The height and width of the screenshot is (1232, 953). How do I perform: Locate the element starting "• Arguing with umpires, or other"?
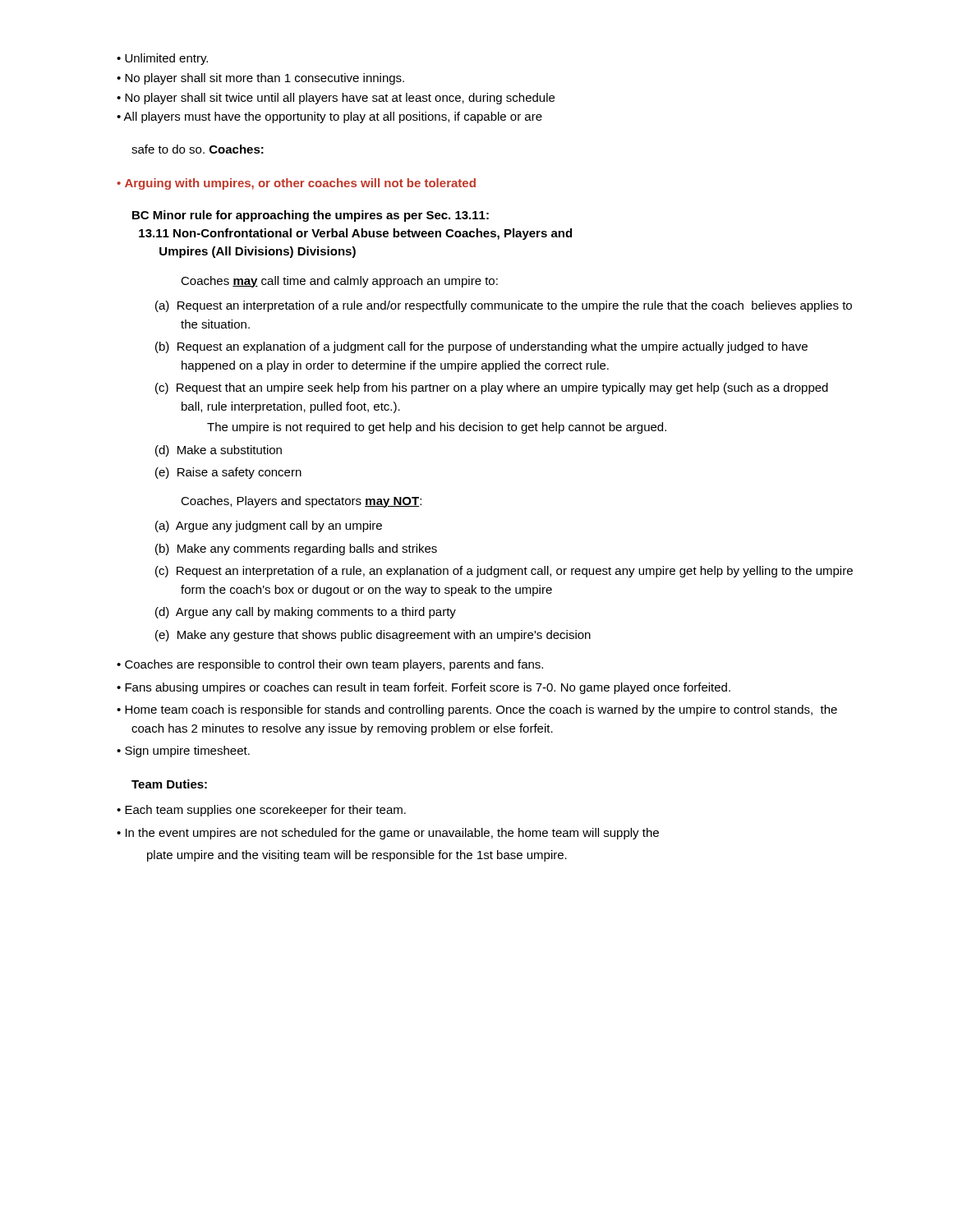pos(304,182)
